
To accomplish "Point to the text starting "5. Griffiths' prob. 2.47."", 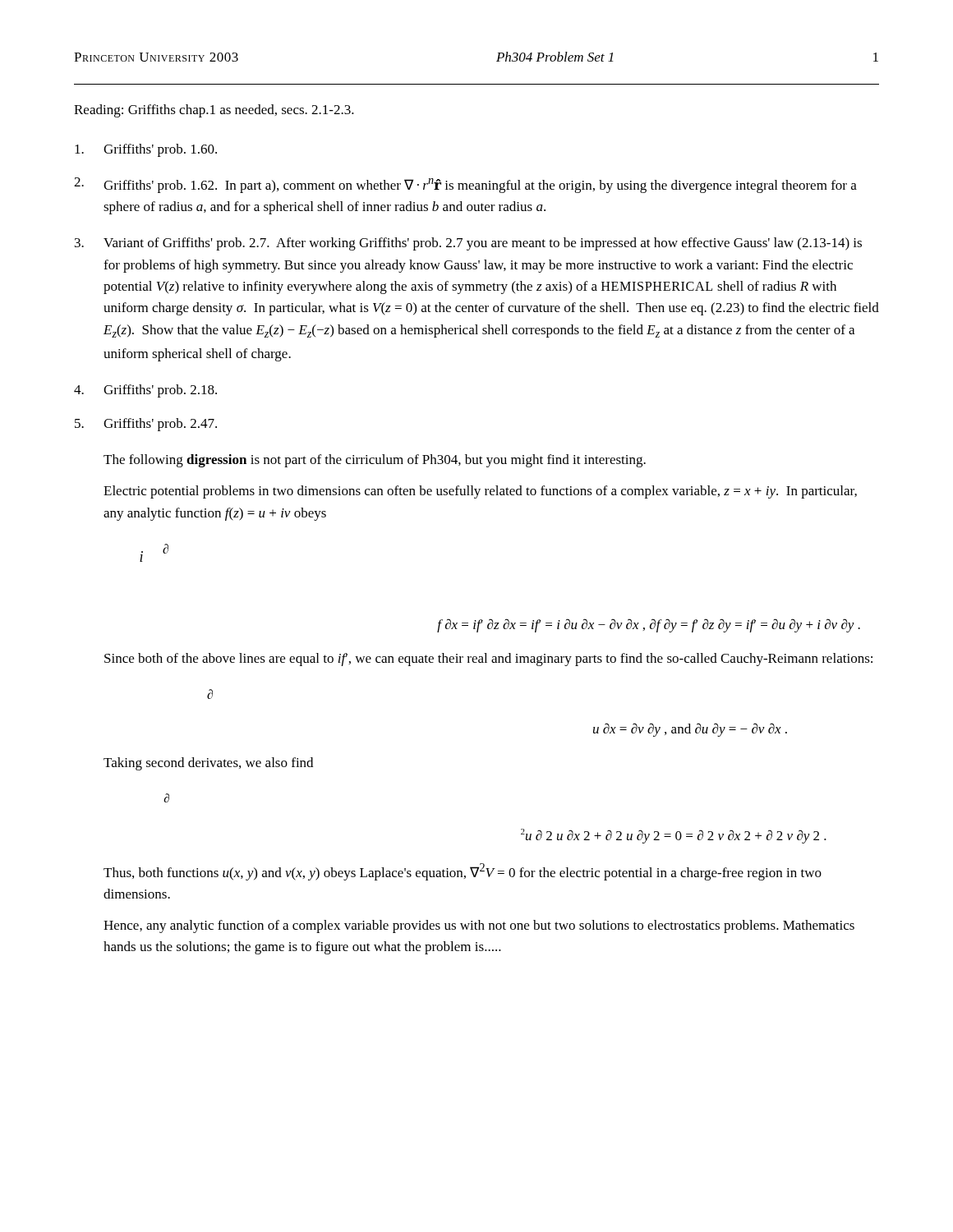I will pyautogui.click(x=146, y=425).
